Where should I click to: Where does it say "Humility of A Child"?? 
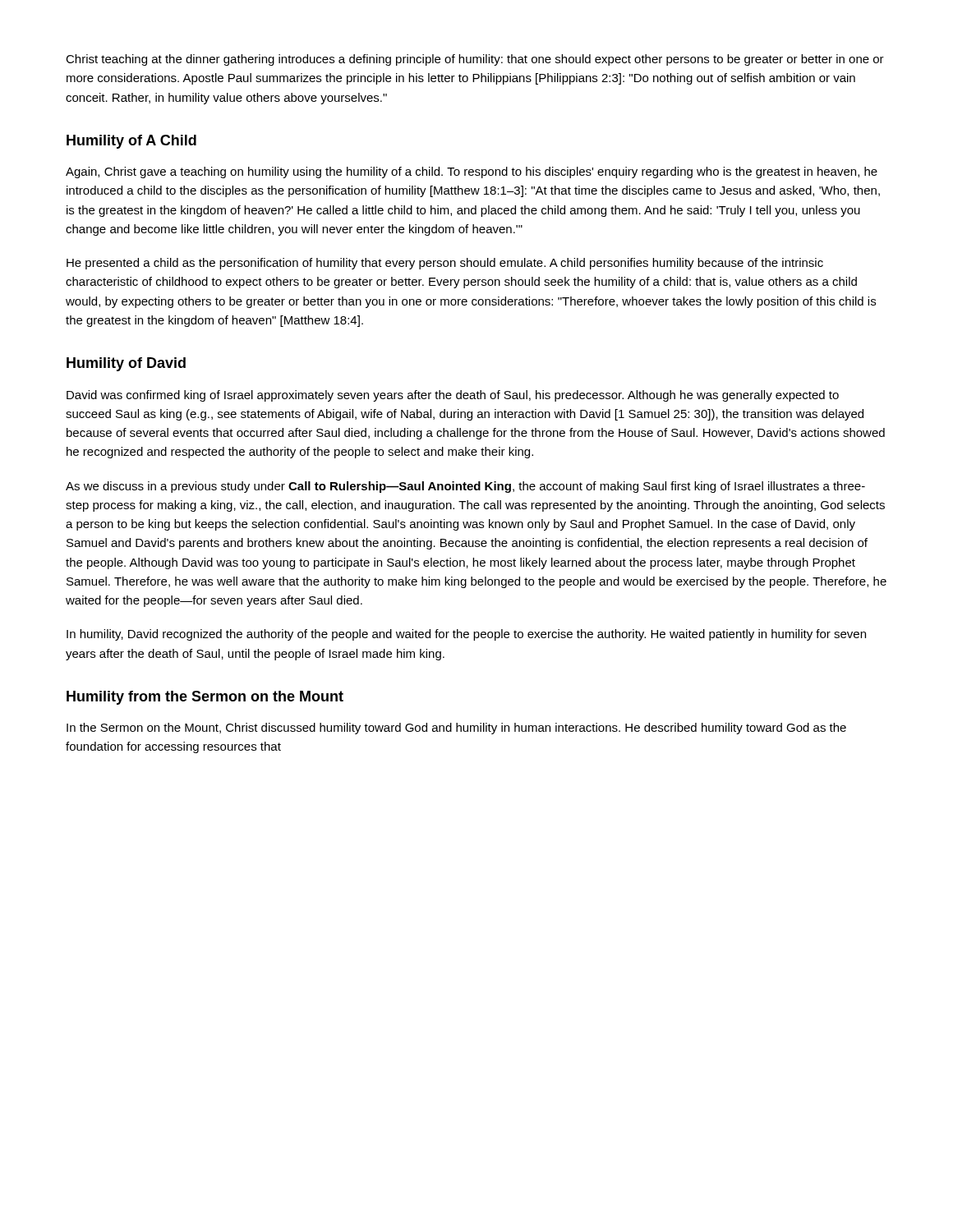131,140
